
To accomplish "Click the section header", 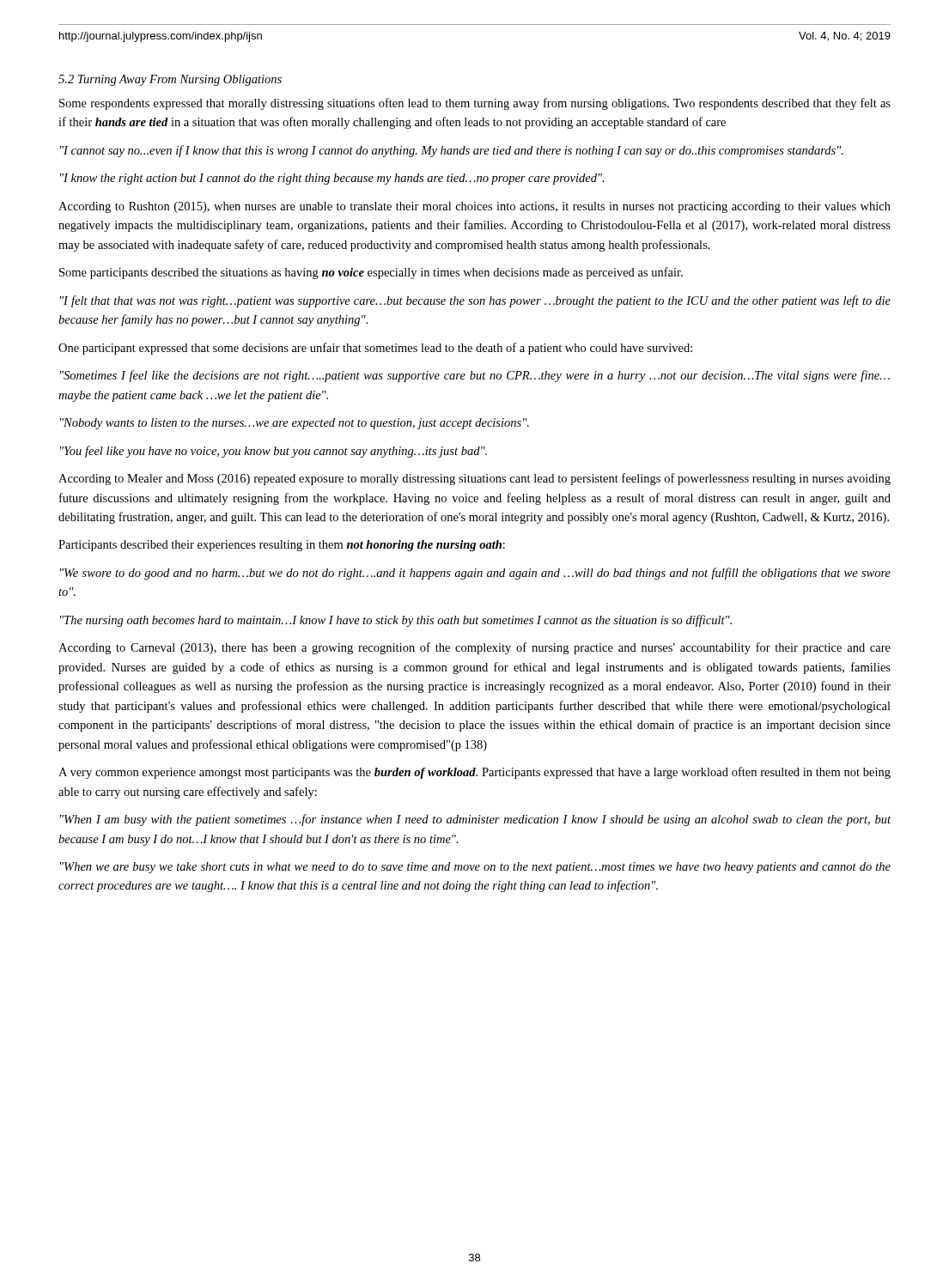I will [170, 79].
